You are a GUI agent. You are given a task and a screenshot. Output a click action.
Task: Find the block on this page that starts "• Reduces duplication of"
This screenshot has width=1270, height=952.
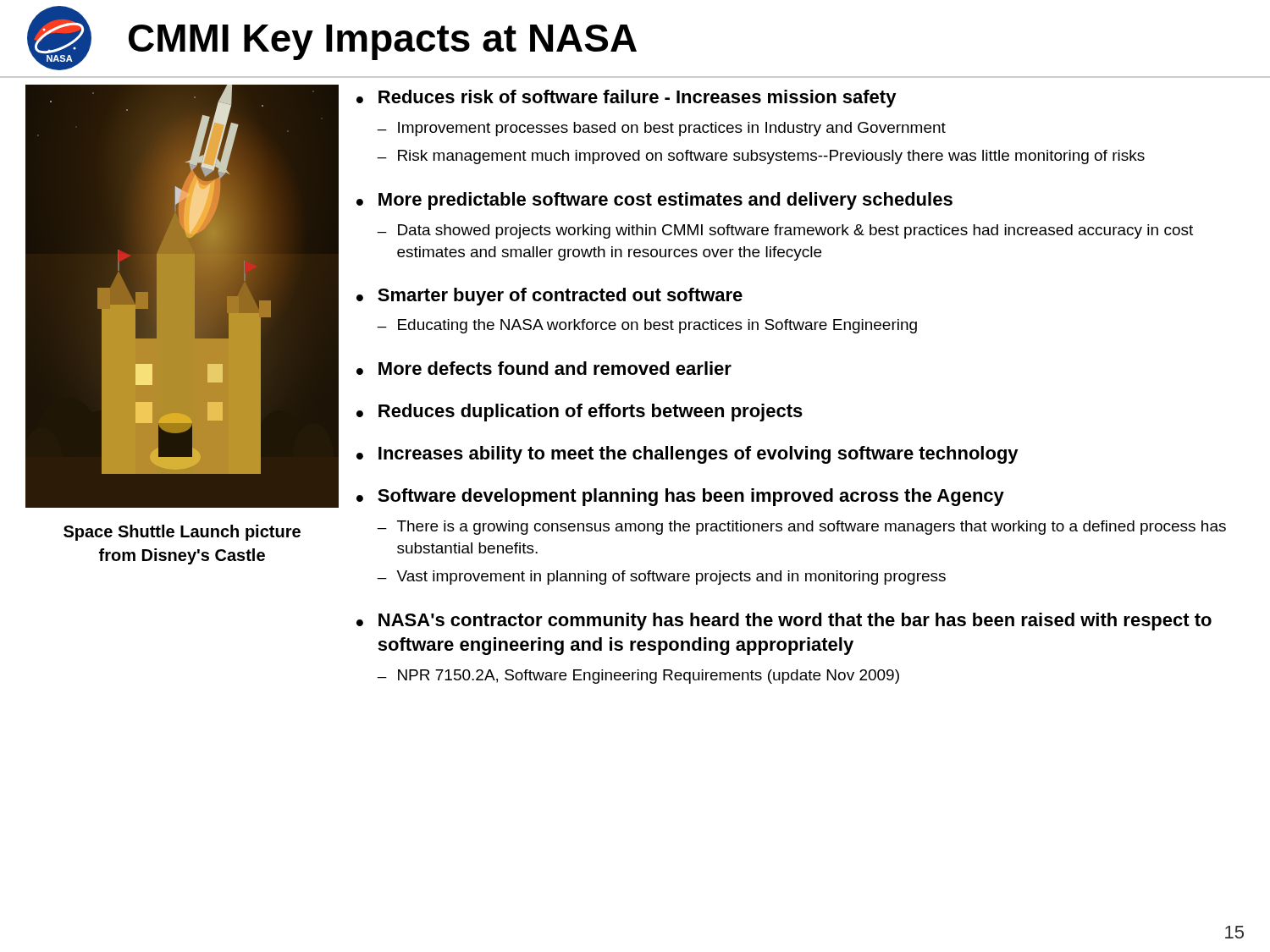coord(579,413)
